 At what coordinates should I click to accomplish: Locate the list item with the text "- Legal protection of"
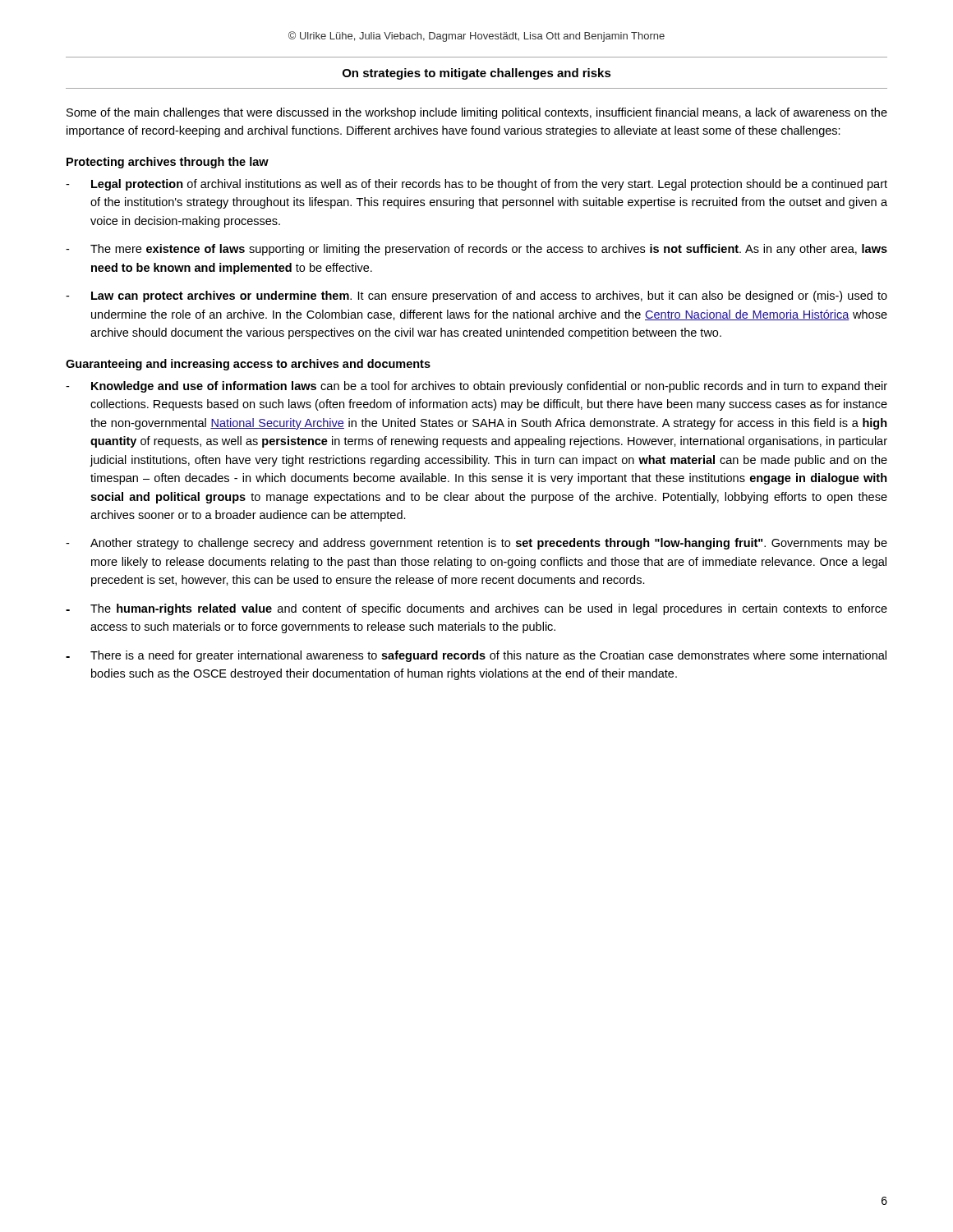click(x=476, y=203)
